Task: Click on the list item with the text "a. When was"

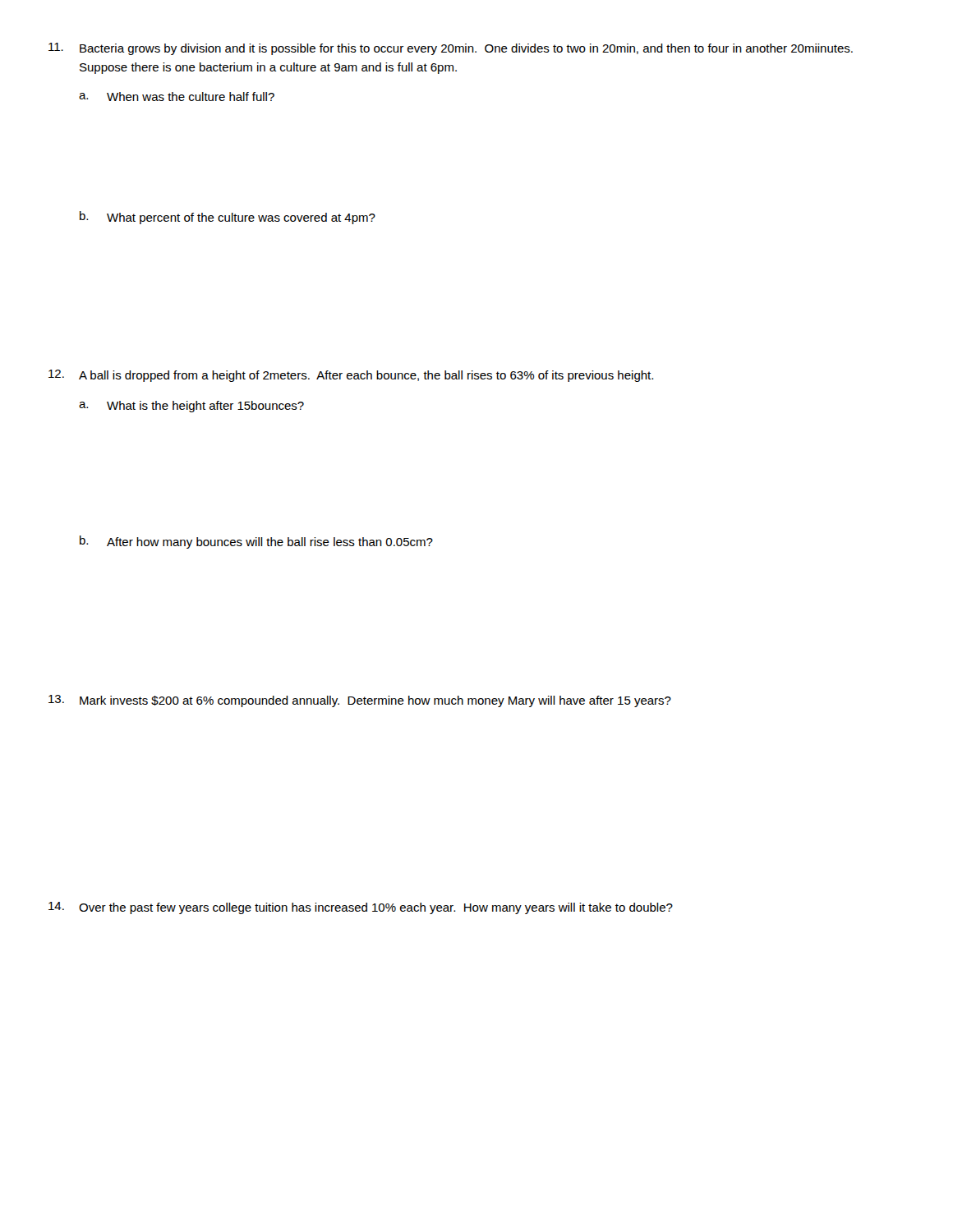Action: 177,97
